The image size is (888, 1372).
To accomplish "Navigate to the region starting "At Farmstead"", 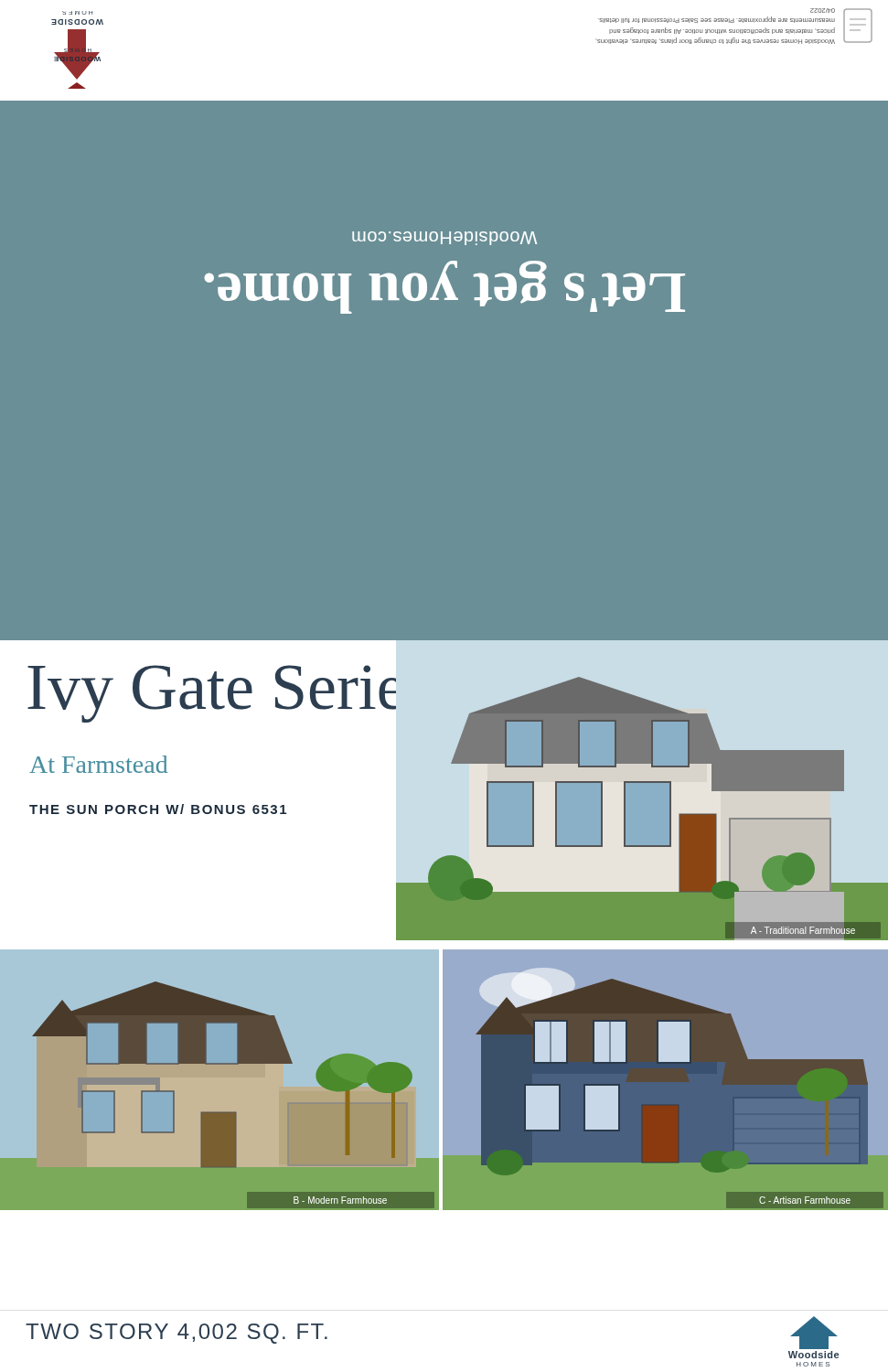I will coord(99,764).
